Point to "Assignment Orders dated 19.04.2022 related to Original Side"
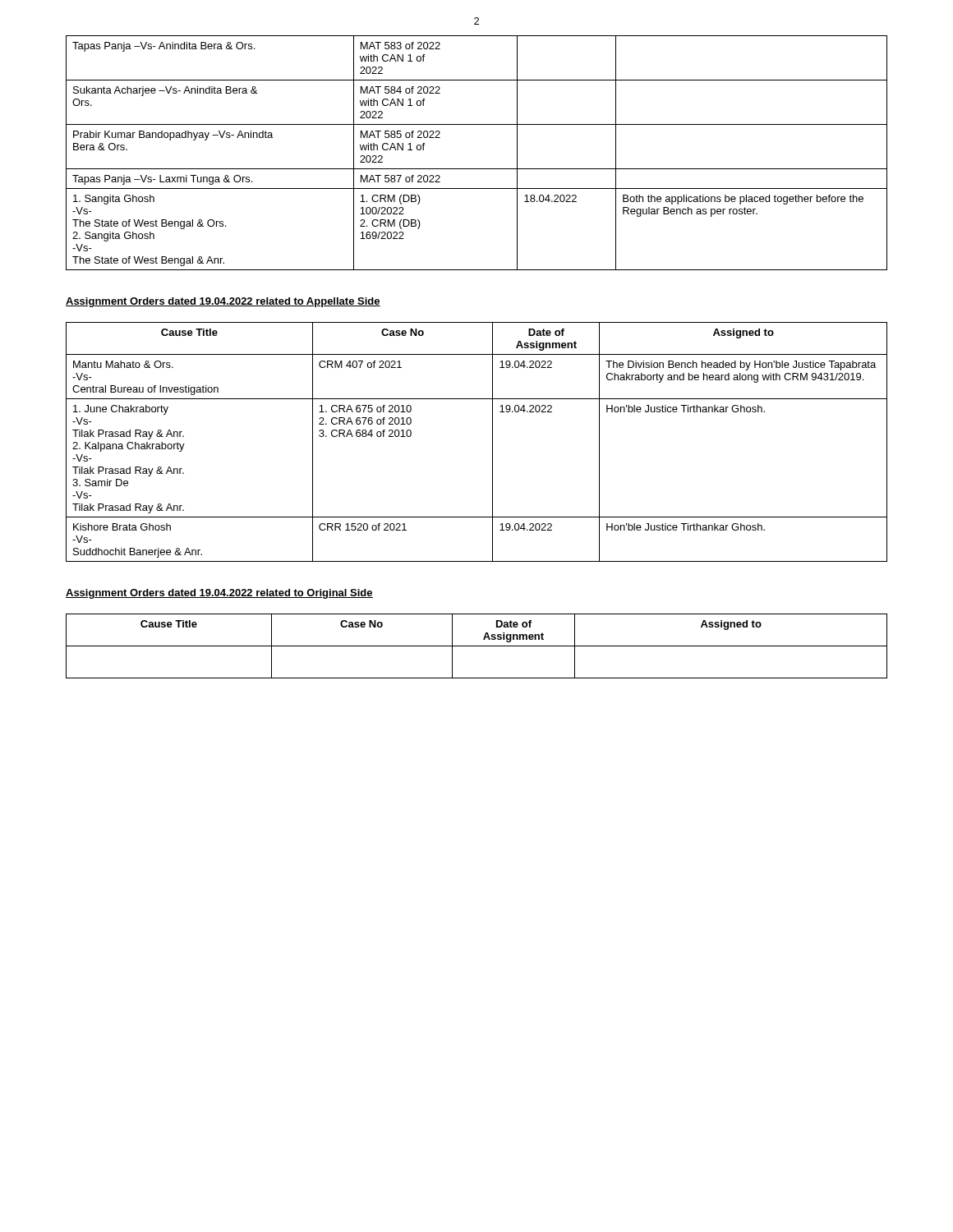This screenshot has height=1232, width=953. (x=219, y=593)
